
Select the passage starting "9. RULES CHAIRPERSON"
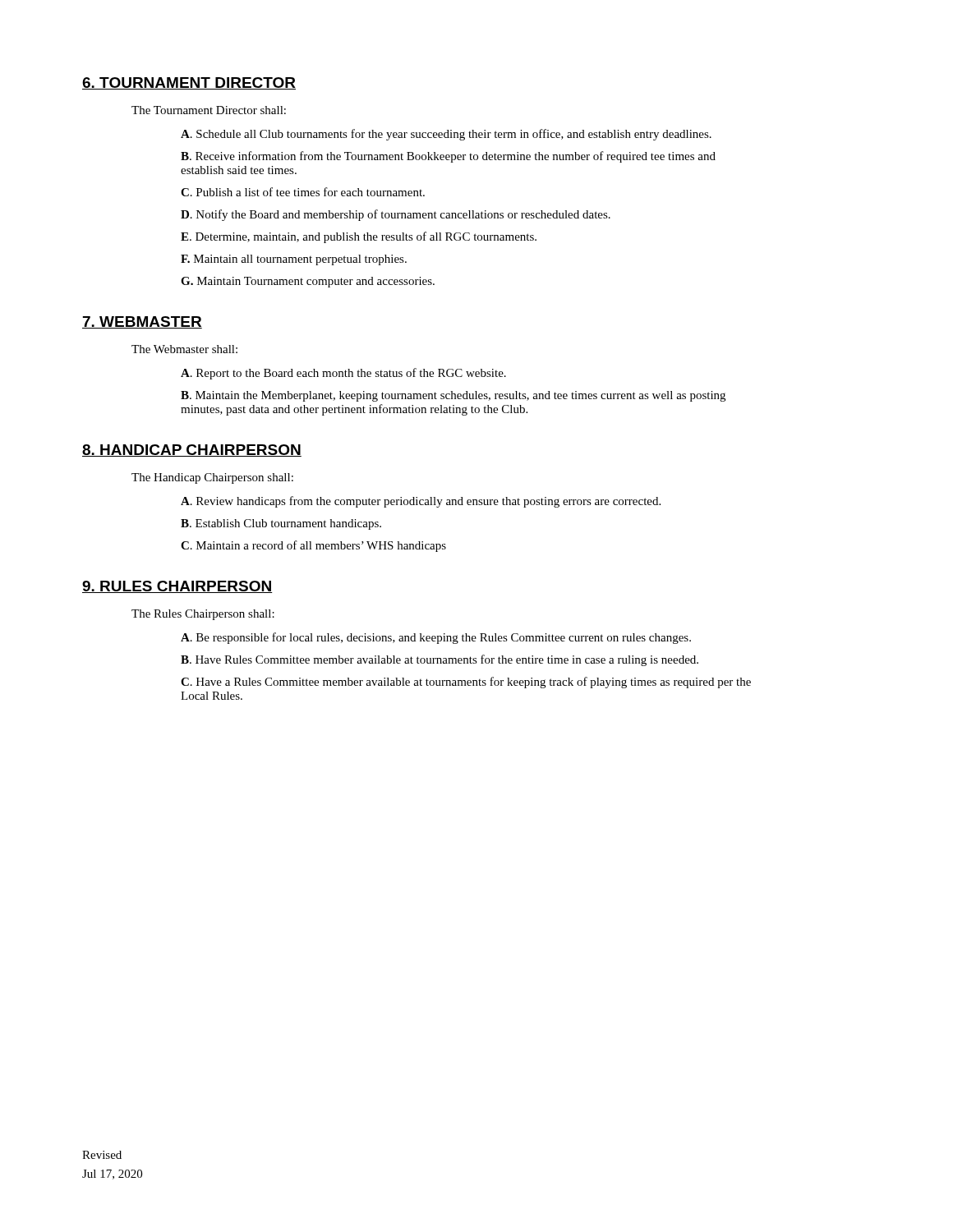tap(177, 586)
